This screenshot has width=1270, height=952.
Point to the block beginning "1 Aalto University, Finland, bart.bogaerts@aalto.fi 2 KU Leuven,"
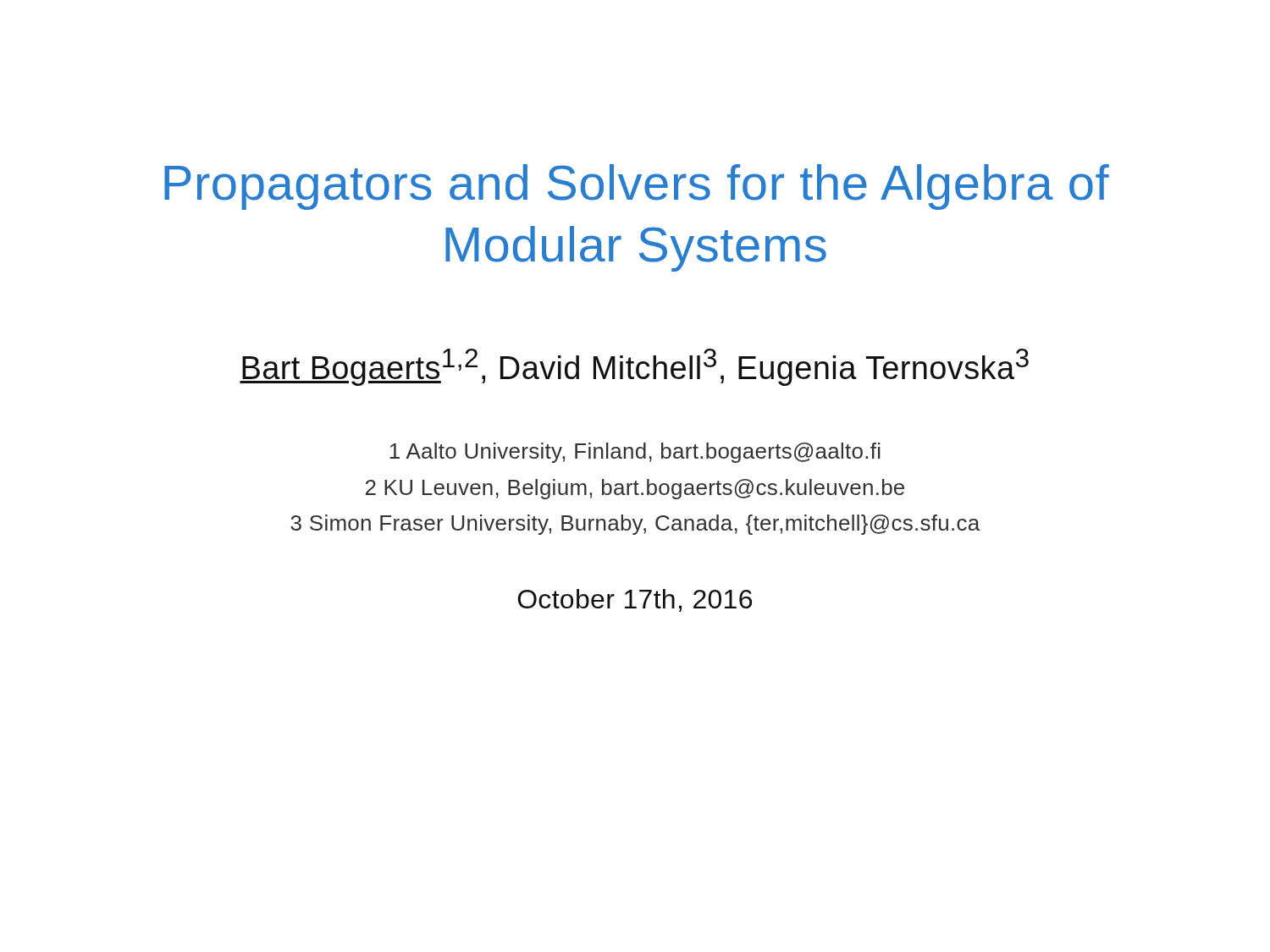pos(635,487)
